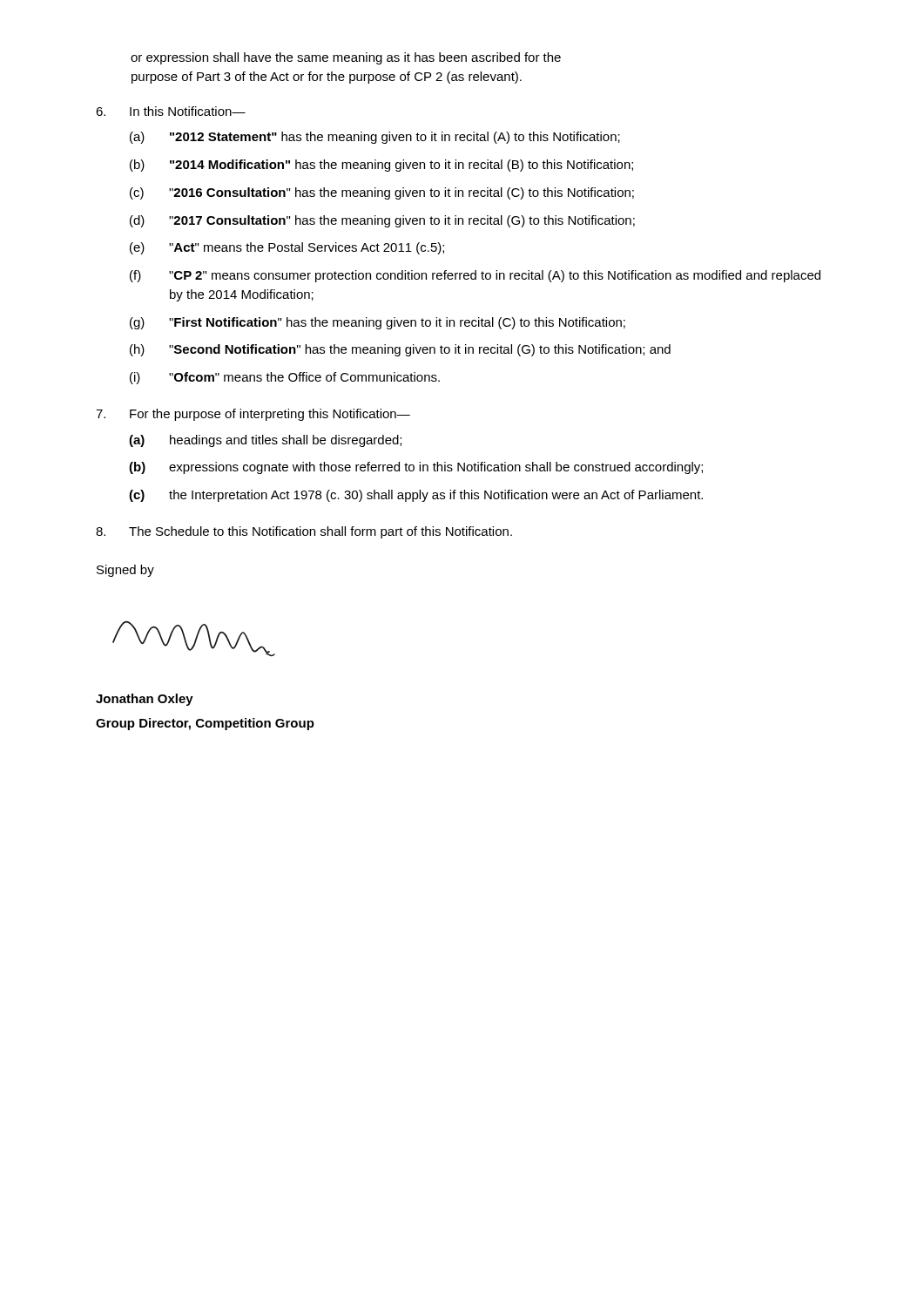
Task: Find the list item that reads "(b) expressions cognate with those"
Action: [x=483, y=467]
